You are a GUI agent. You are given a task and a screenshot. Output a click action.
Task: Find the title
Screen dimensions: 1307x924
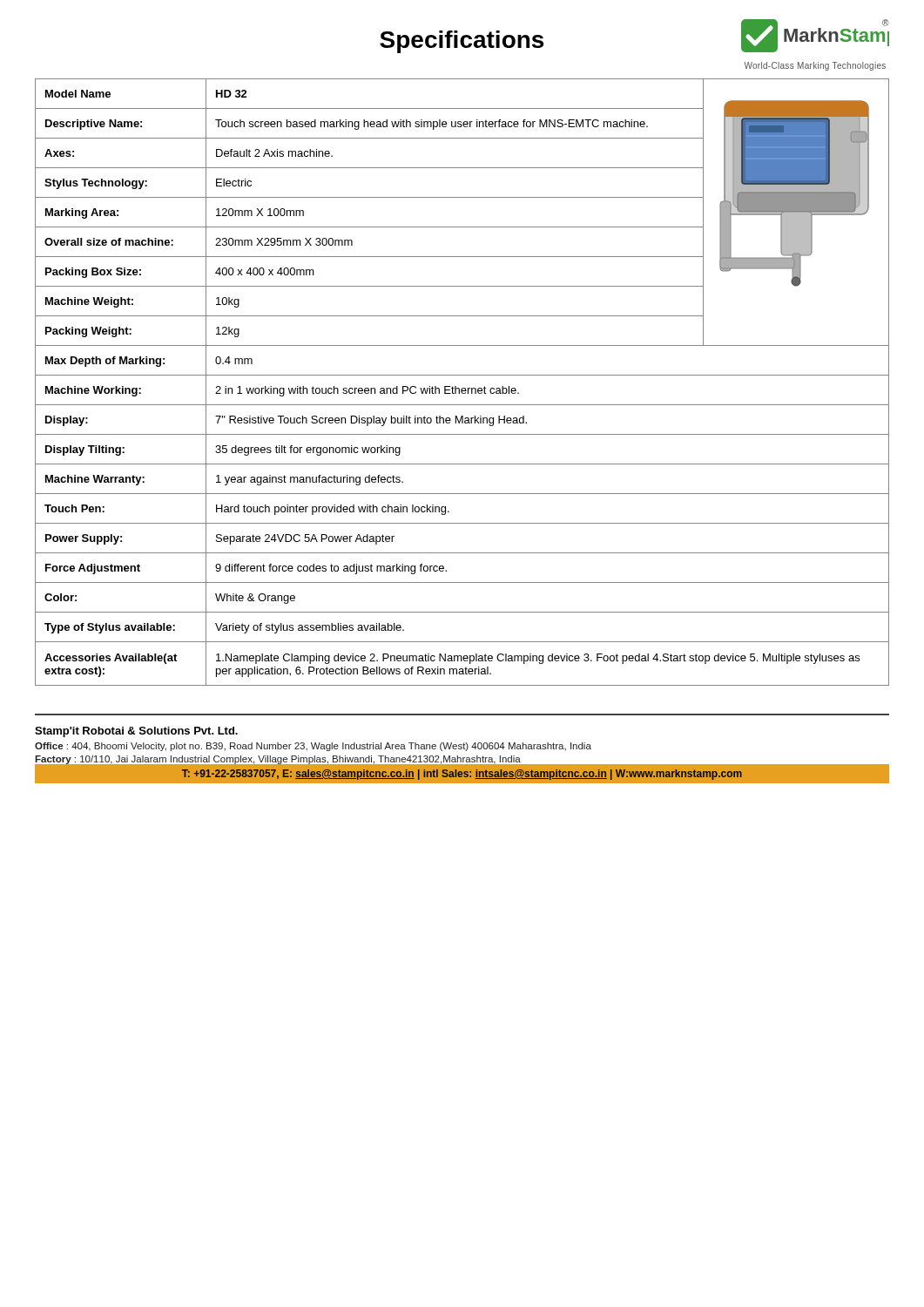462,40
